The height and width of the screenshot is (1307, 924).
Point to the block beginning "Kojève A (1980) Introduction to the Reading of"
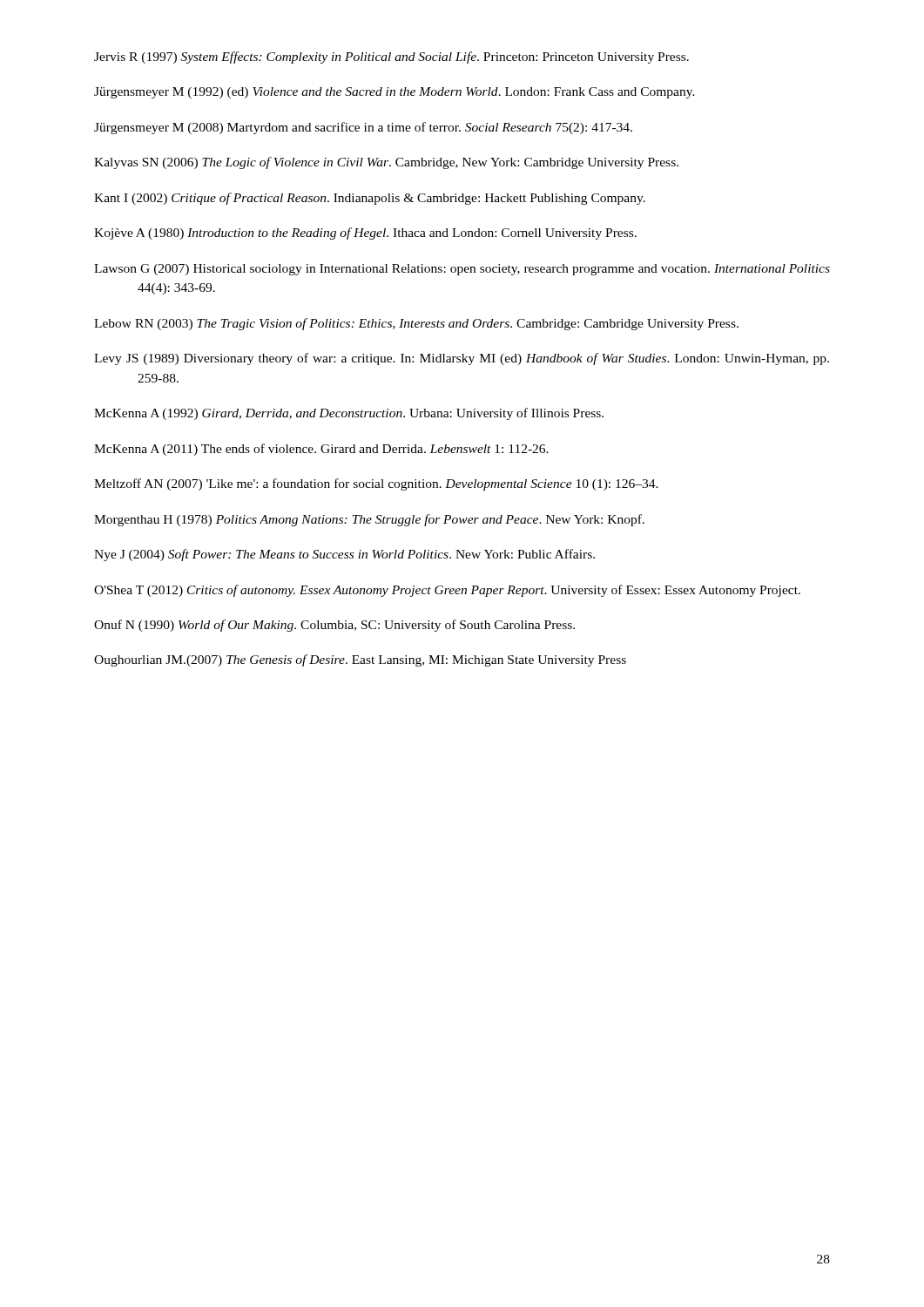(x=366, y=233)
